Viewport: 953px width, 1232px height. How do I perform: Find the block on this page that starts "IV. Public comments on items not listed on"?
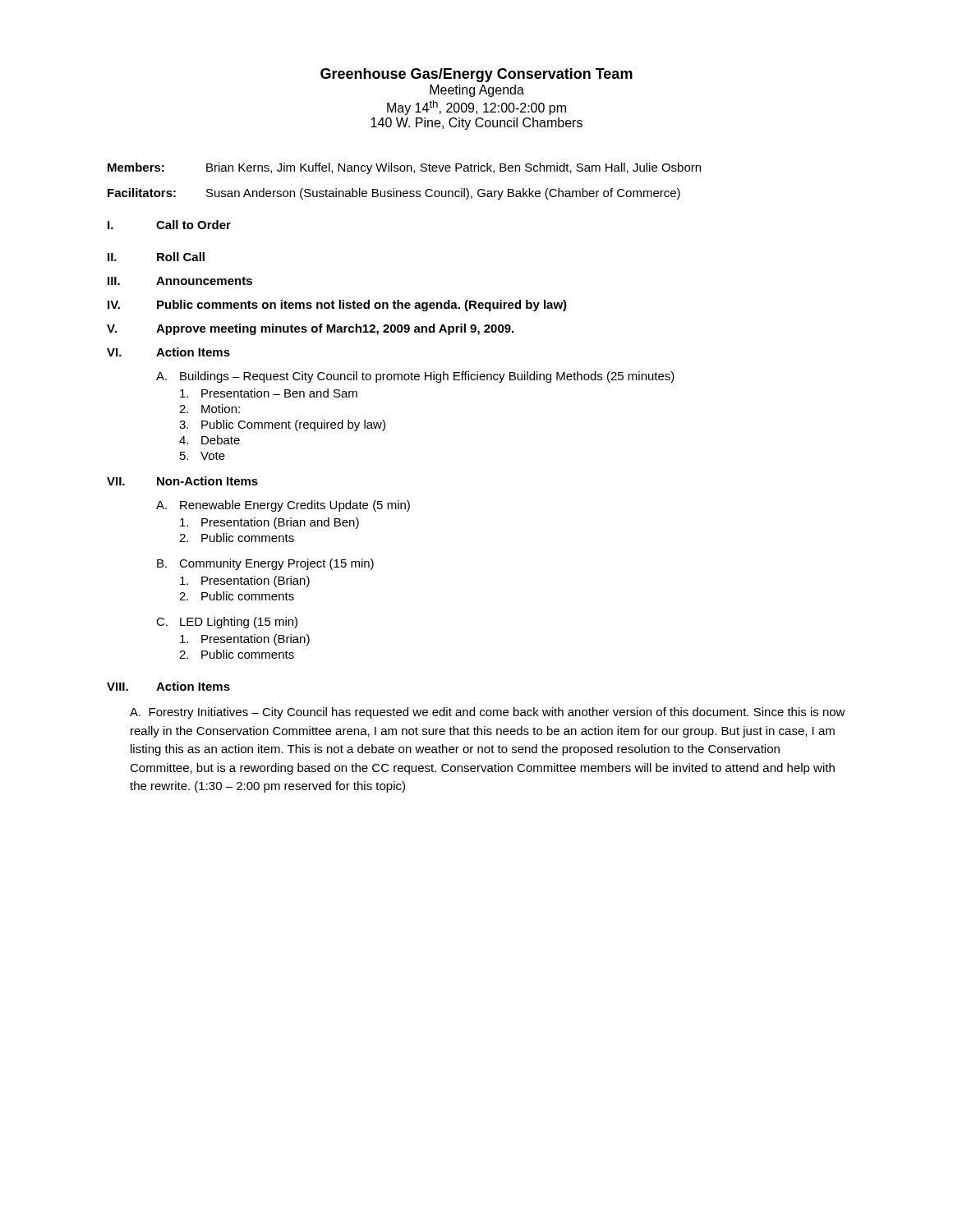pyautogui.click(x=476, y=305)
